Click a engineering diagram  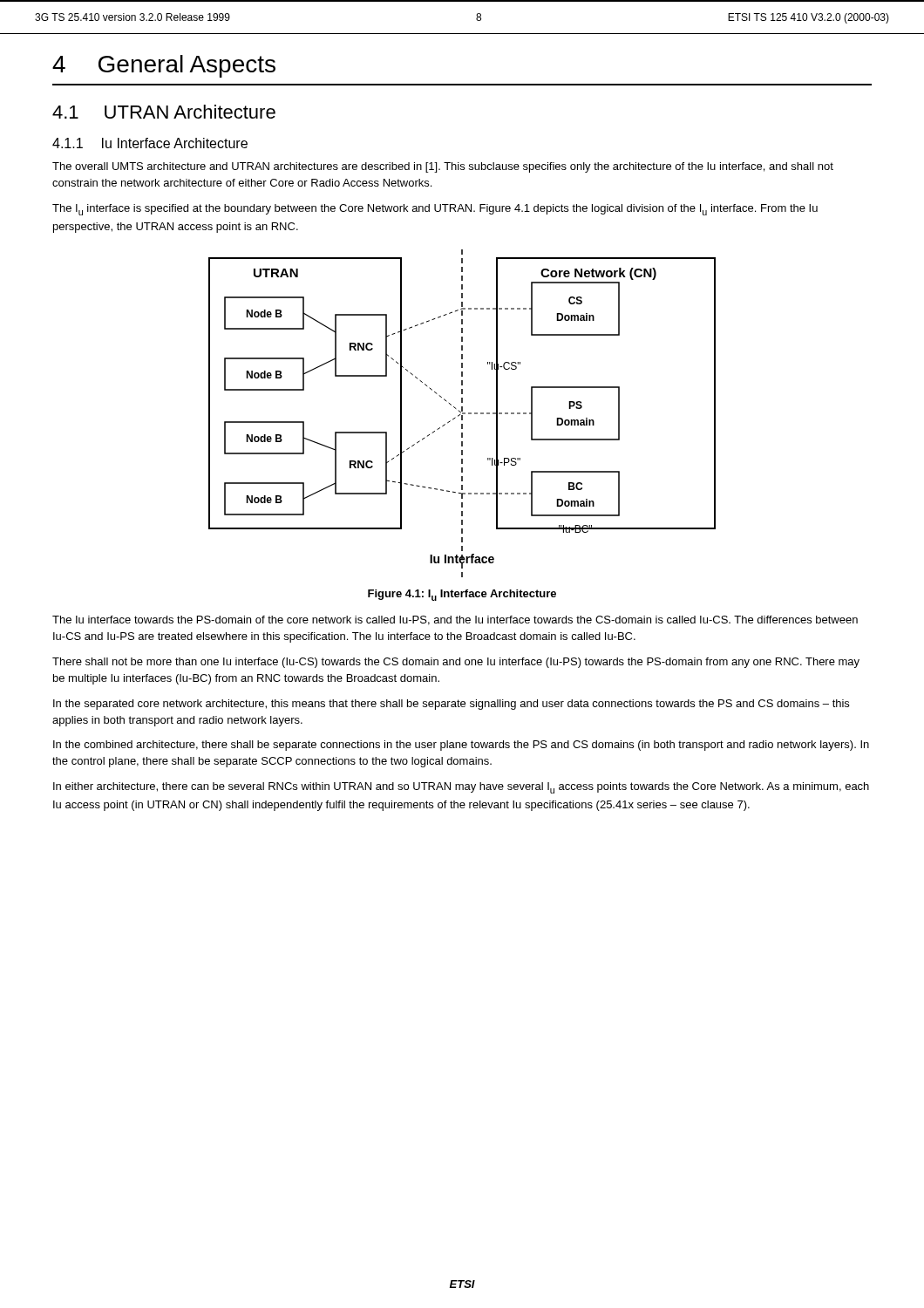pyautogui.click(x=462, y=416)
